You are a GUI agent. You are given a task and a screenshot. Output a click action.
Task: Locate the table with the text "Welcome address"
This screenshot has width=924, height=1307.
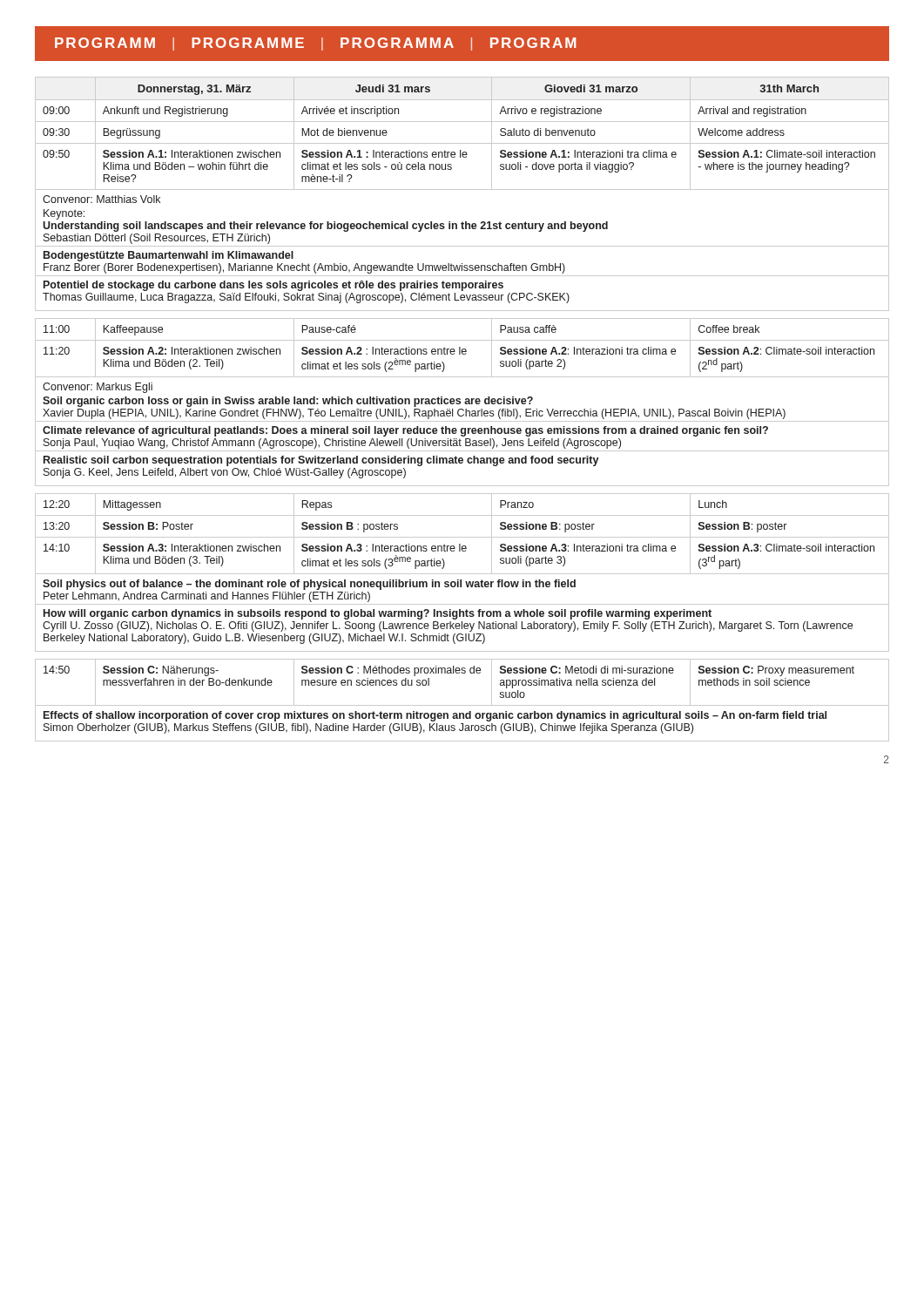[x=462, y=133]
